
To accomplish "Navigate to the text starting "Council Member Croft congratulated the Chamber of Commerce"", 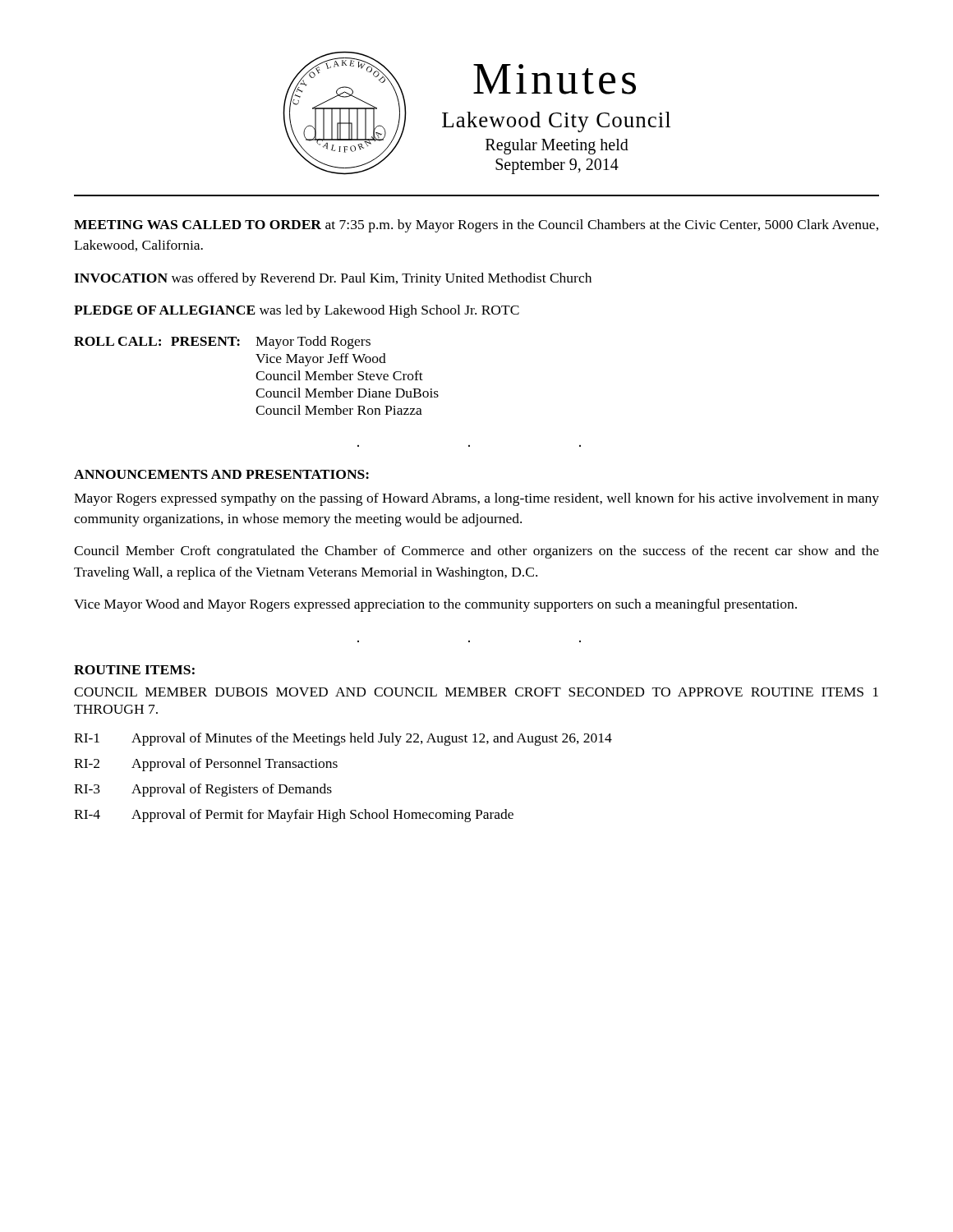I will pos(476,561).
